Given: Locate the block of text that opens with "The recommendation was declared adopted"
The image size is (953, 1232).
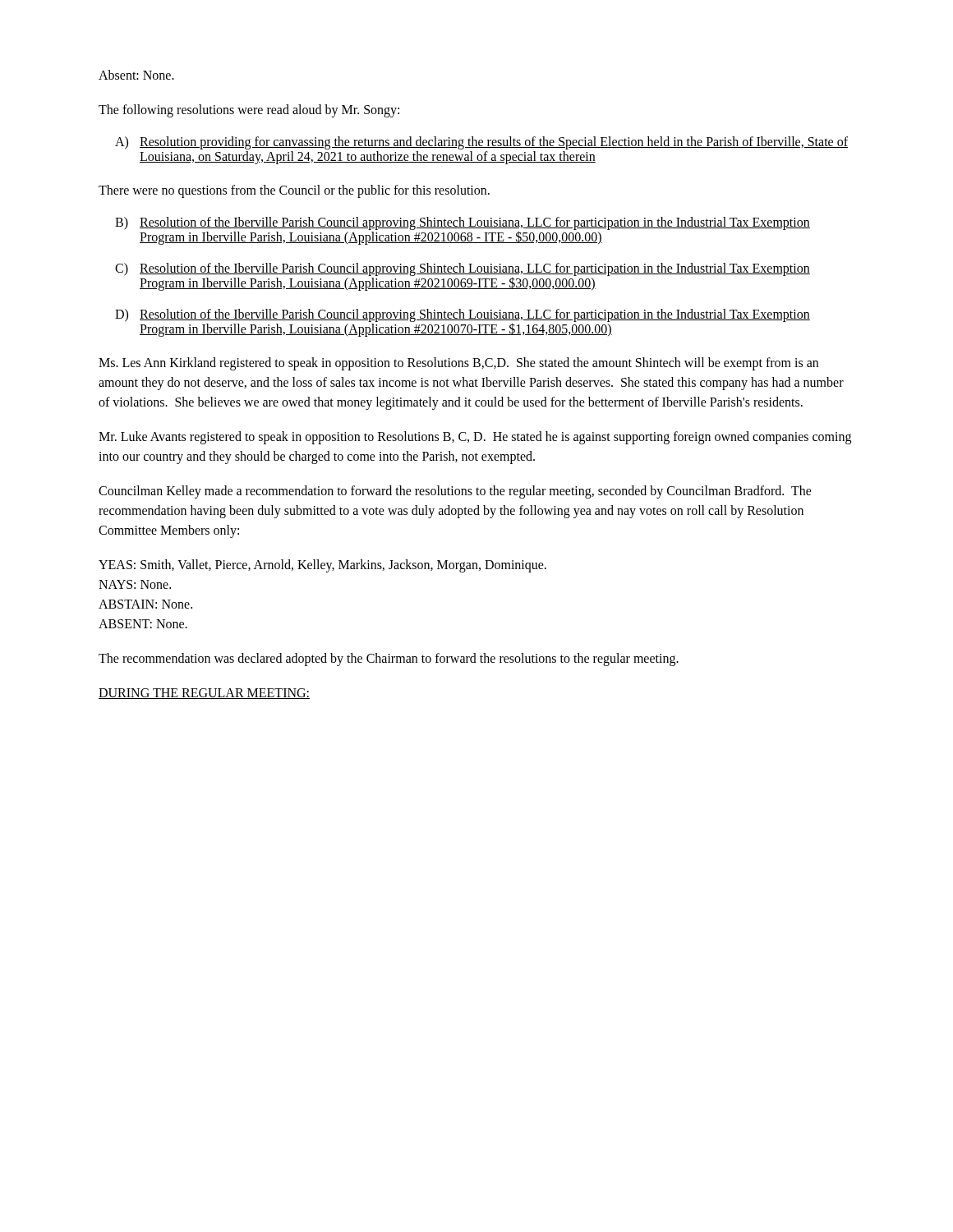Looking at the screenshot, I should click(389, 658).
